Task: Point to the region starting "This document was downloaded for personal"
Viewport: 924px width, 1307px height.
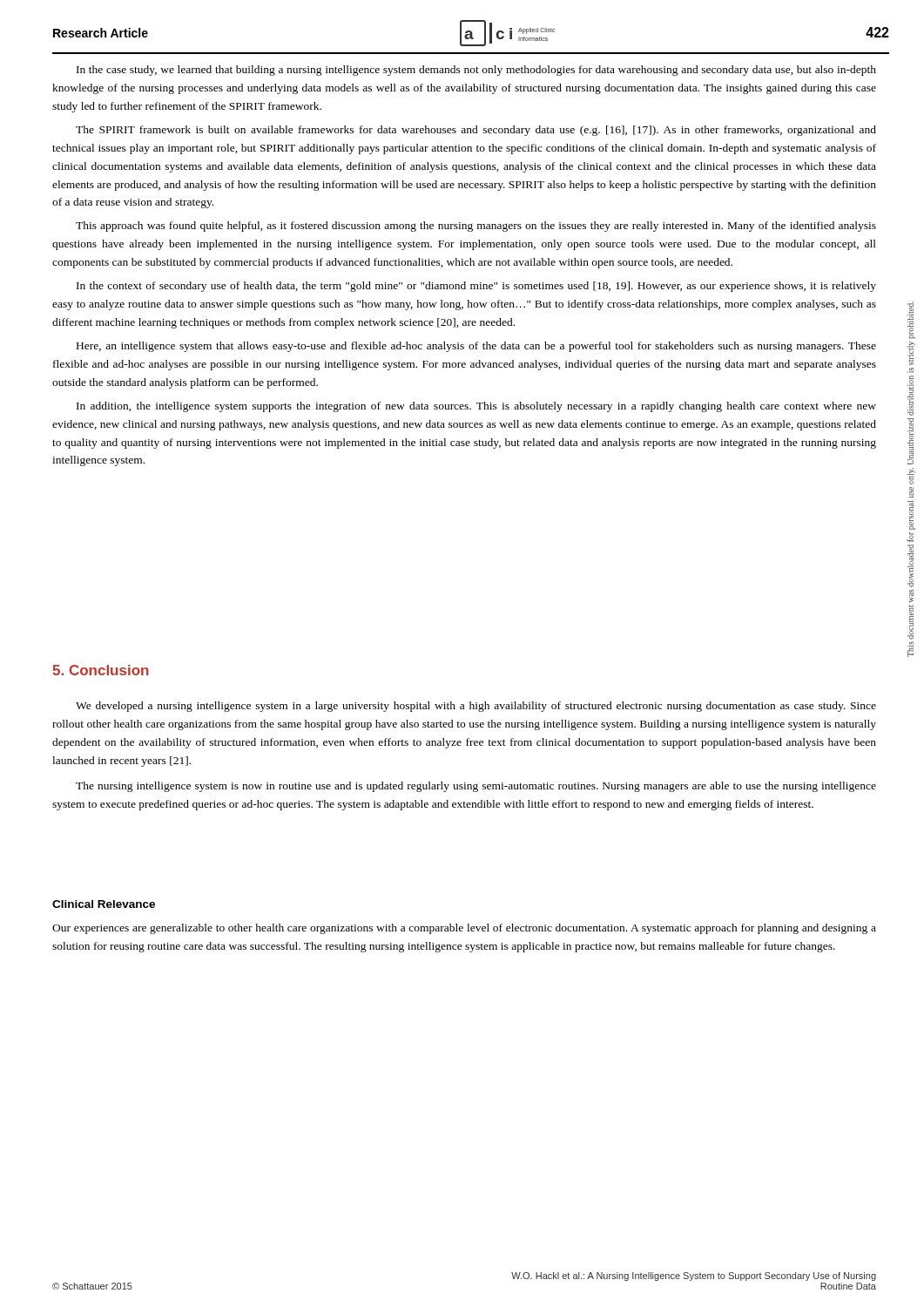Action: (x=911, y=479)
